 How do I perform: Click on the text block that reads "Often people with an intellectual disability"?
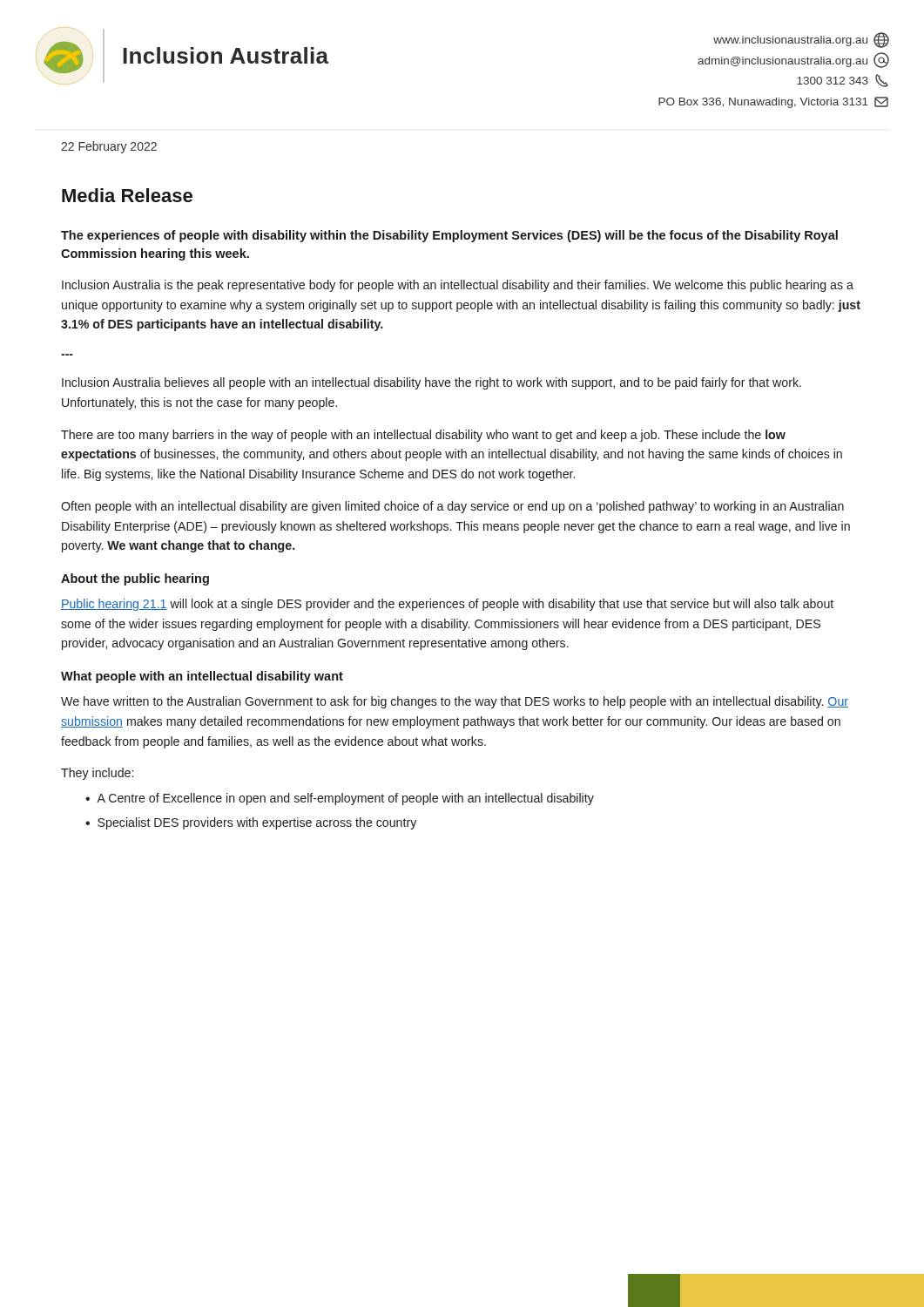pyautogui.click(x=456, y=526)
